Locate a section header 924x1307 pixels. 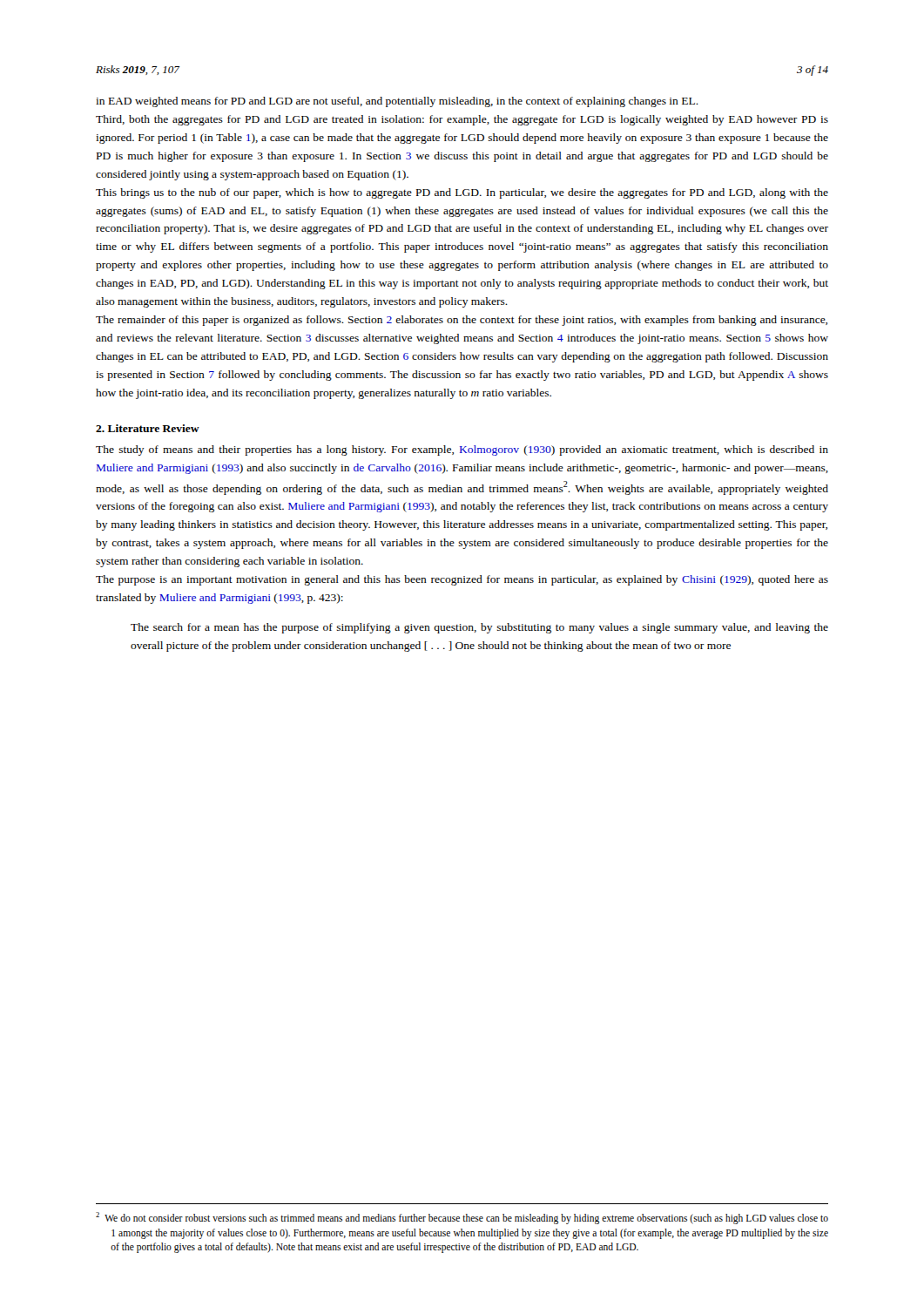[x=147, y=428]
